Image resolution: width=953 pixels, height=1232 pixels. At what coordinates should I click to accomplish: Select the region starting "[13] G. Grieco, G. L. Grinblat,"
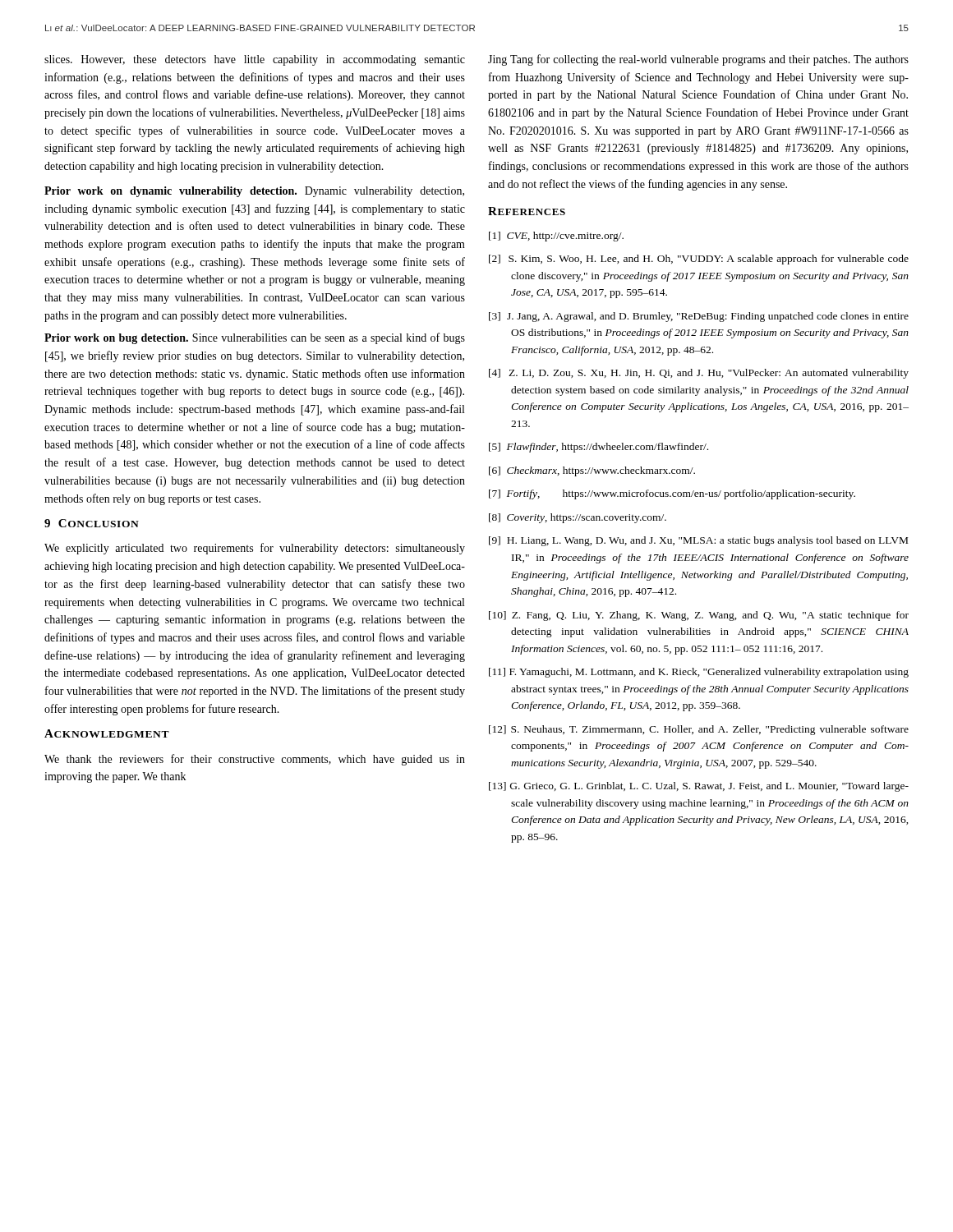[698, 812]
